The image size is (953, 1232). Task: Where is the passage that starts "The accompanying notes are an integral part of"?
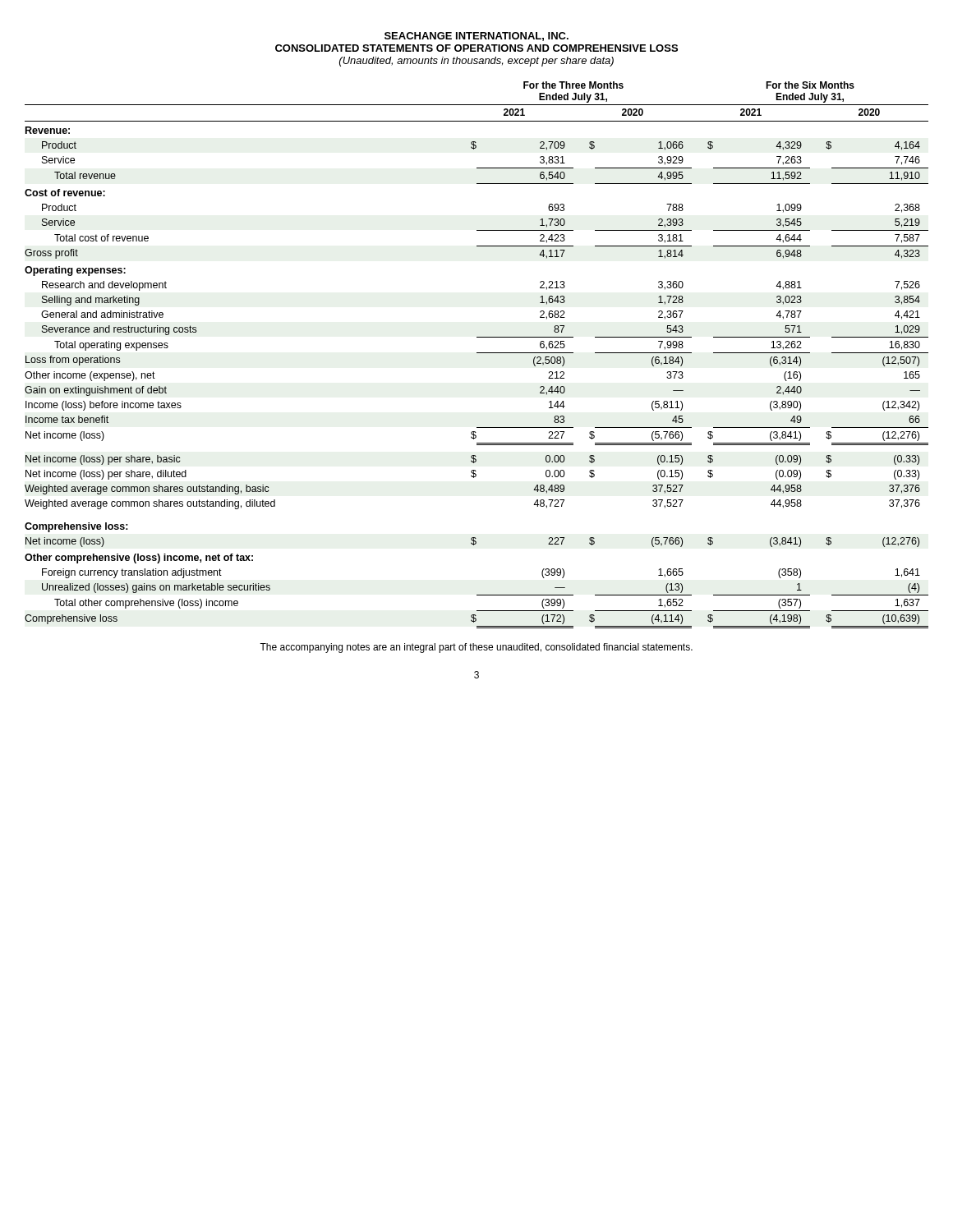point(476,647)
